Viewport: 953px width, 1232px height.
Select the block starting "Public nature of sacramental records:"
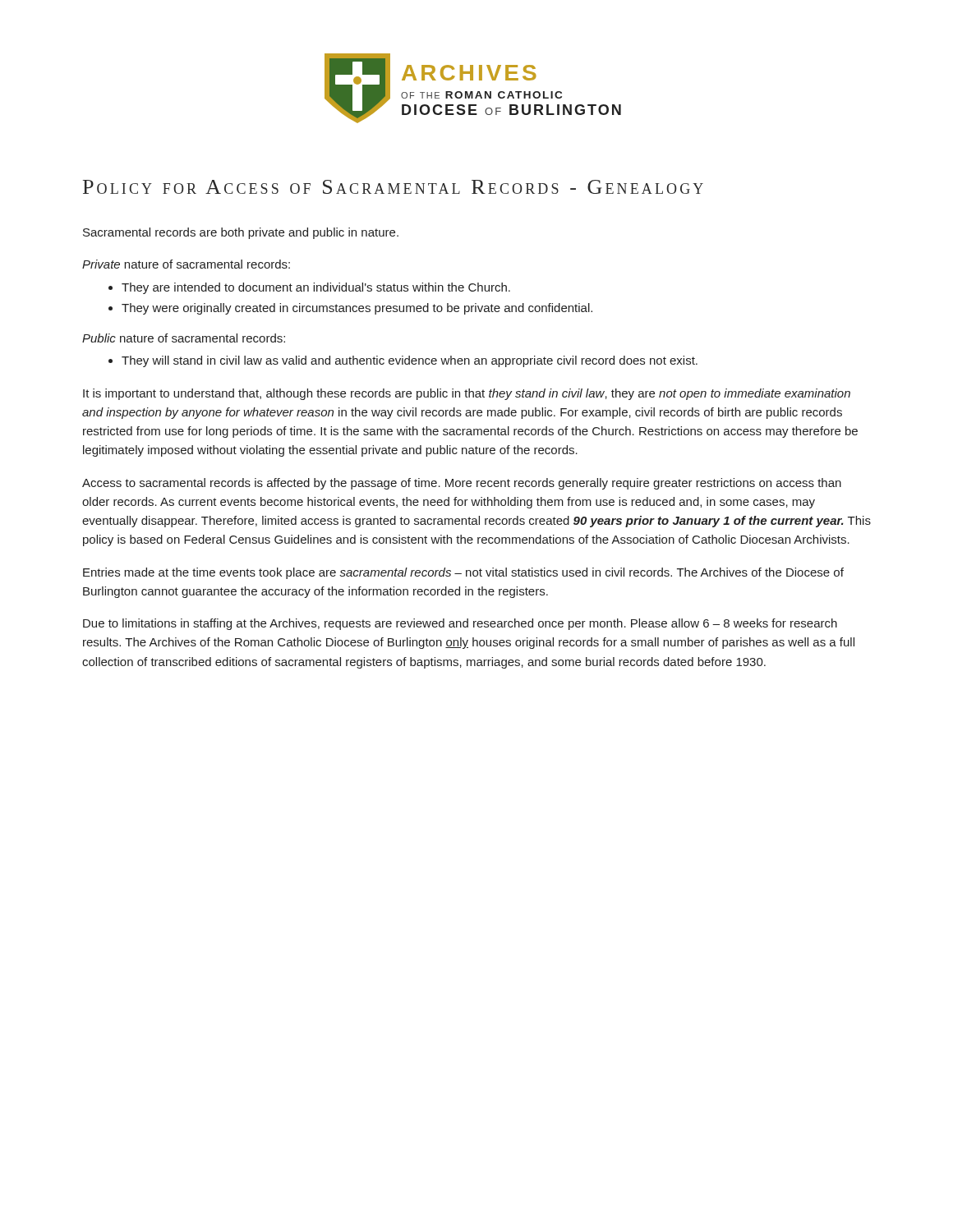click(x=184, y=338)
